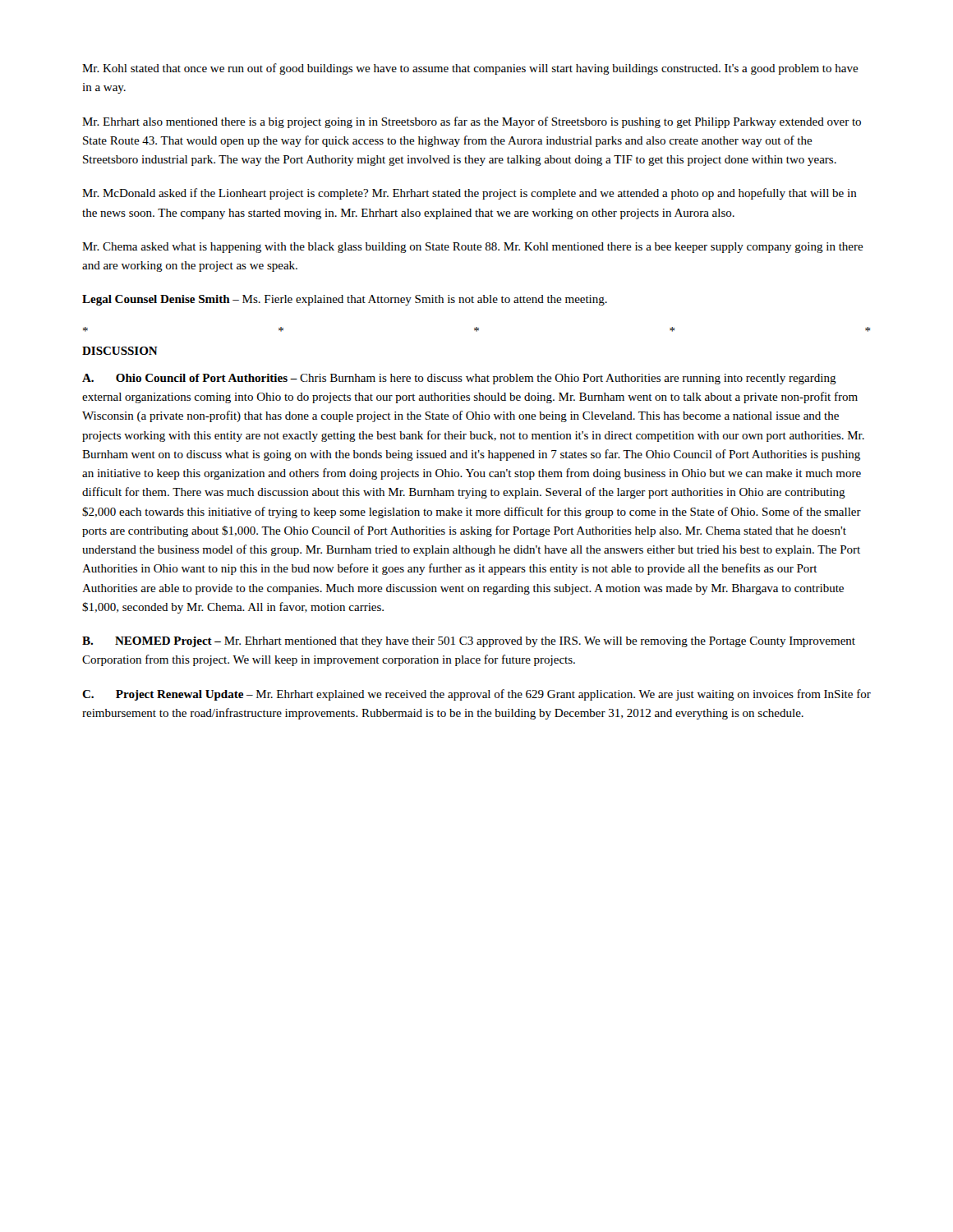Screen dimensions: 1232x953
Task: Find the text block with the text "Mr. Kohl stated that once we"
Action: 470,78
